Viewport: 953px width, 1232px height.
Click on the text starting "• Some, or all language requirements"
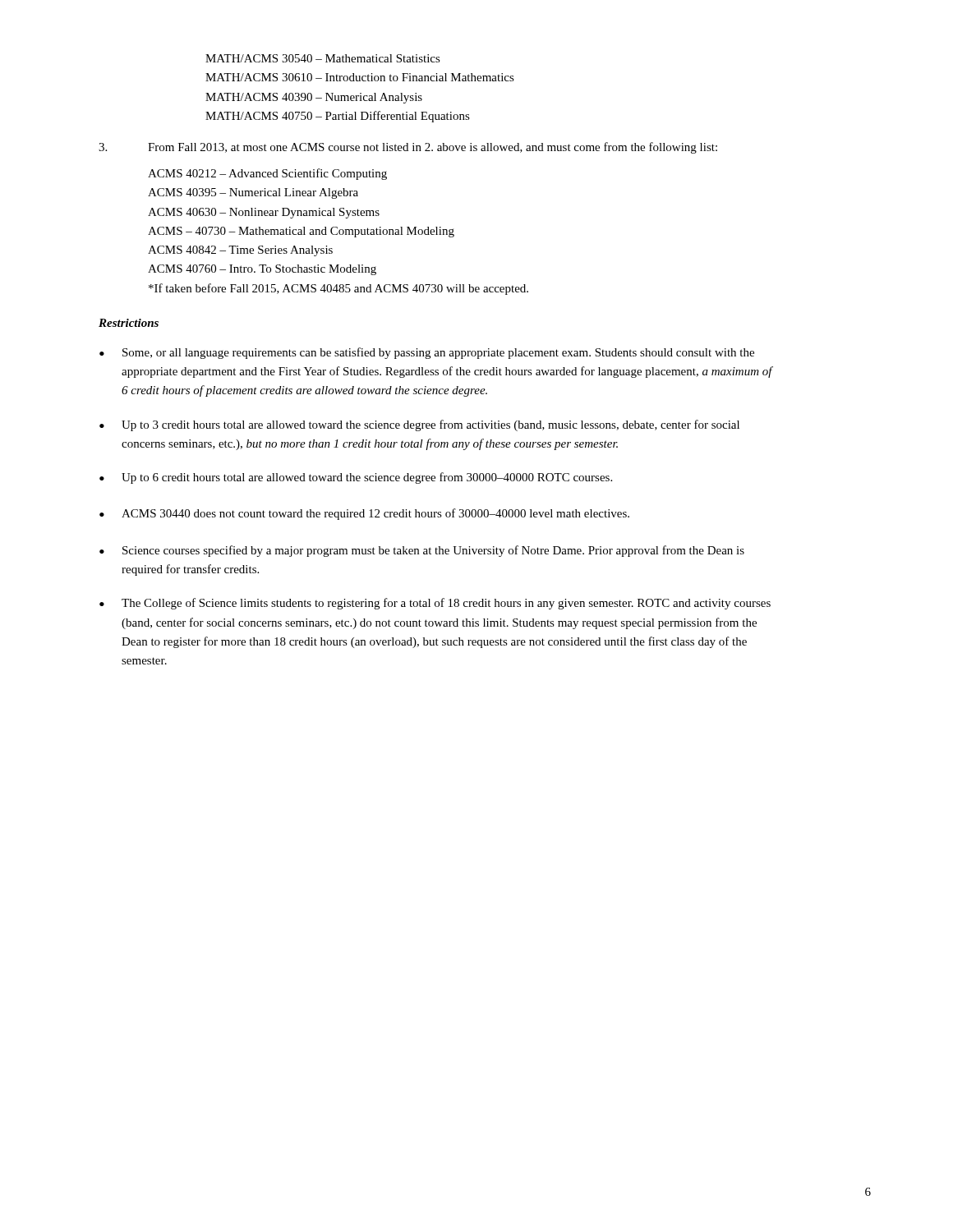click(435, 372)
